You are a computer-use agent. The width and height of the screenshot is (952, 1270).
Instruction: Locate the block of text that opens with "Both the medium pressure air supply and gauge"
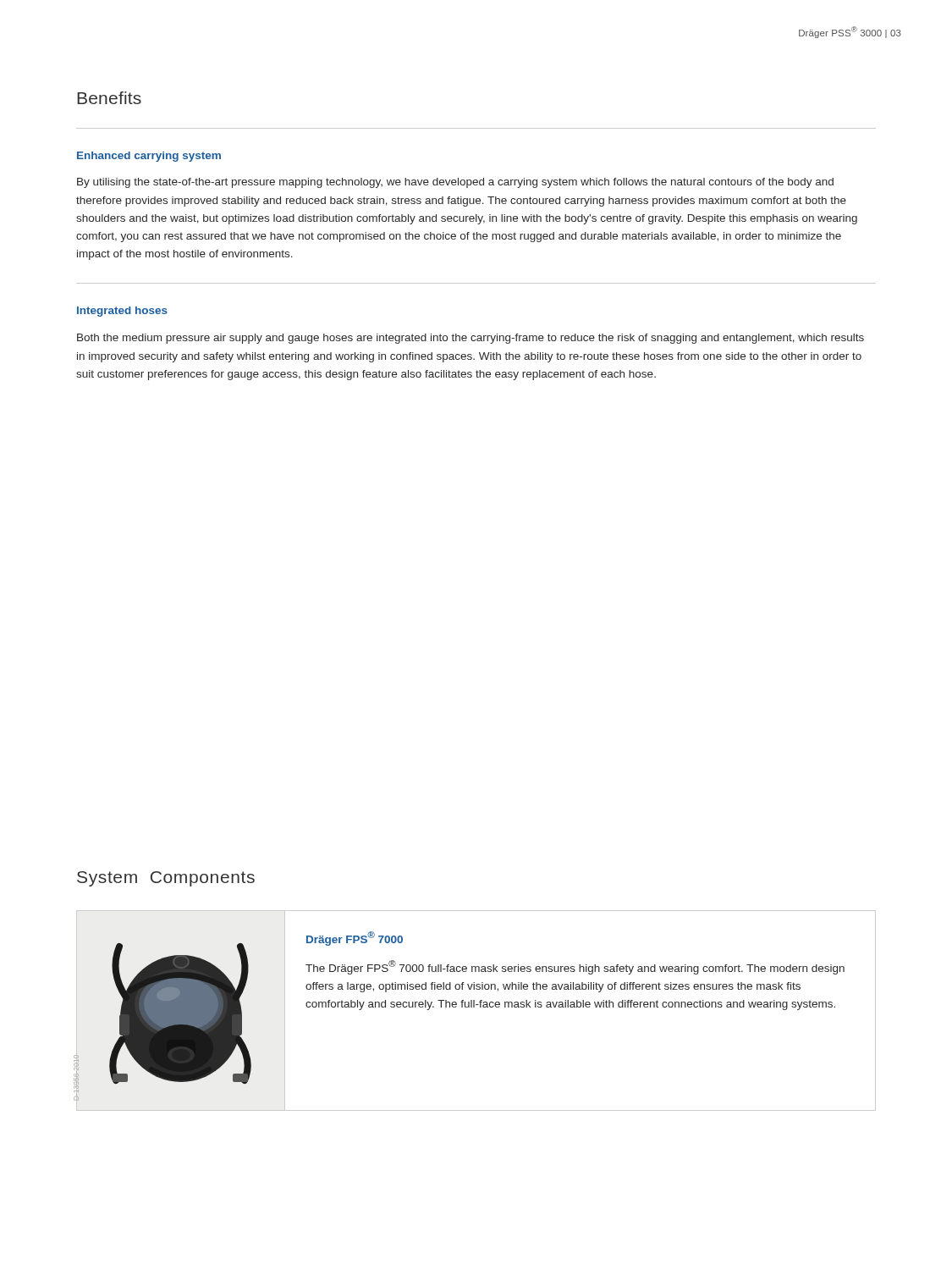(x=470, y=356)
